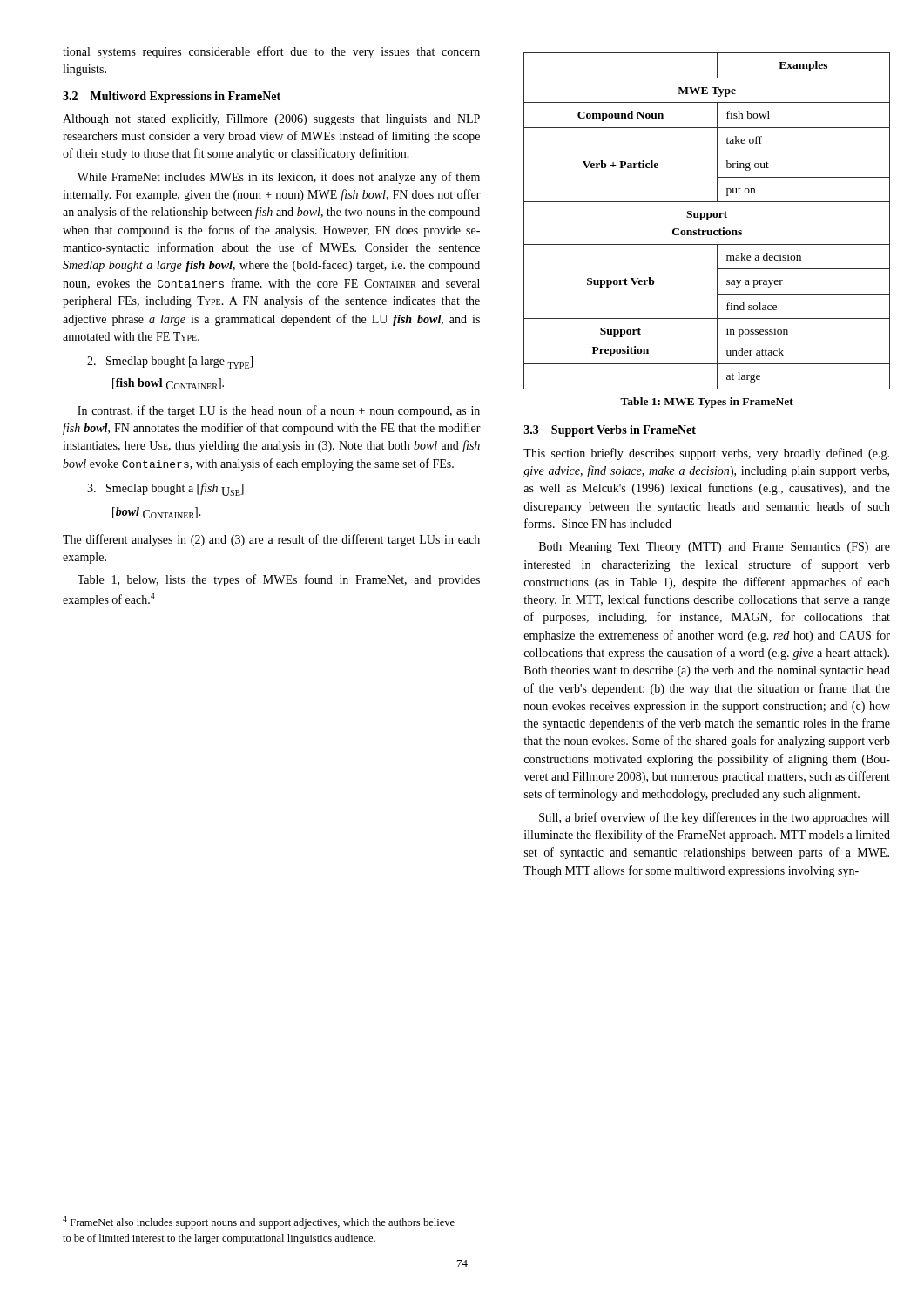Find the text starting "2. Smedlap bought"

(170, 362)
